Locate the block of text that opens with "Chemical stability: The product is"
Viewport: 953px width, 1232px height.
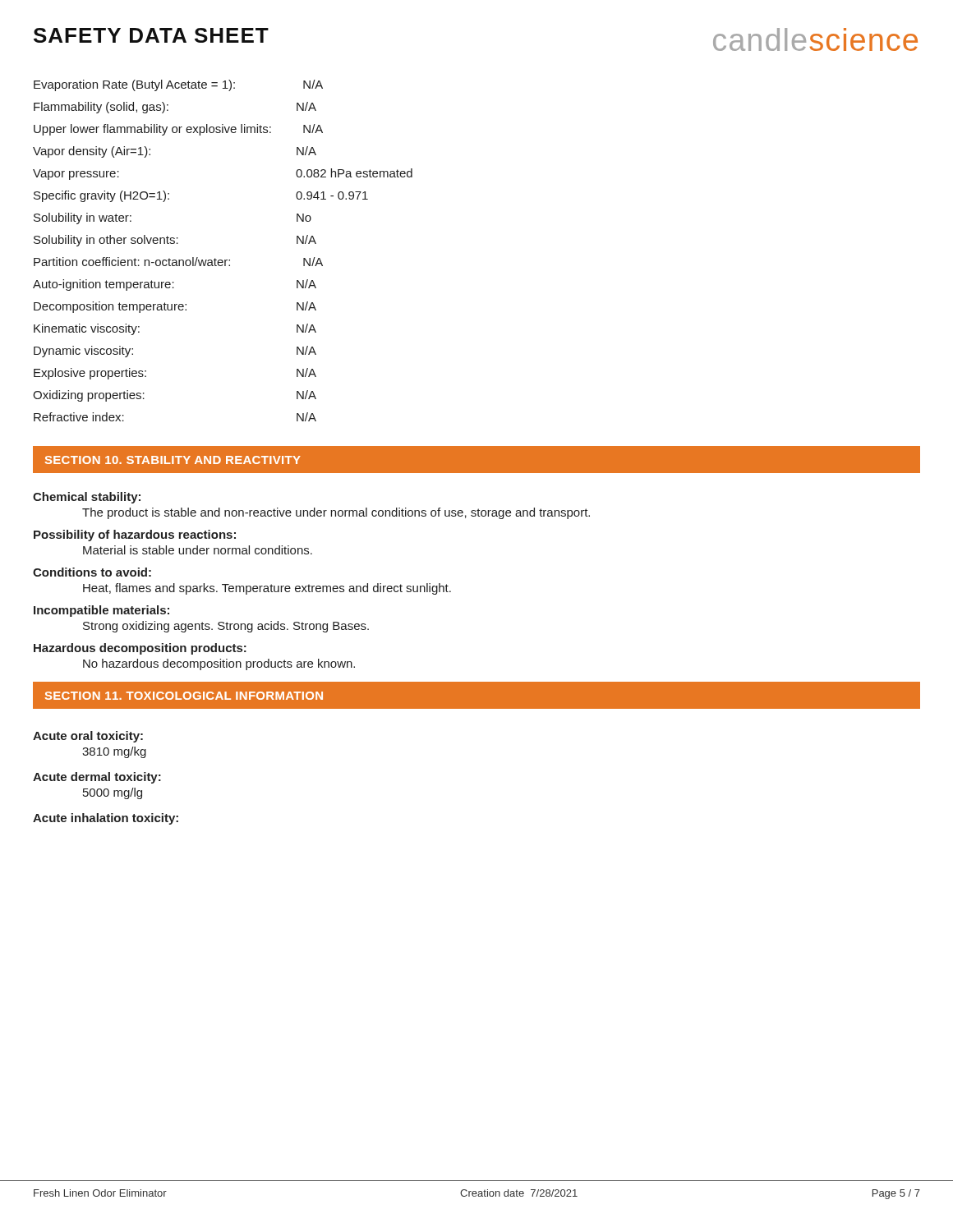476,504
